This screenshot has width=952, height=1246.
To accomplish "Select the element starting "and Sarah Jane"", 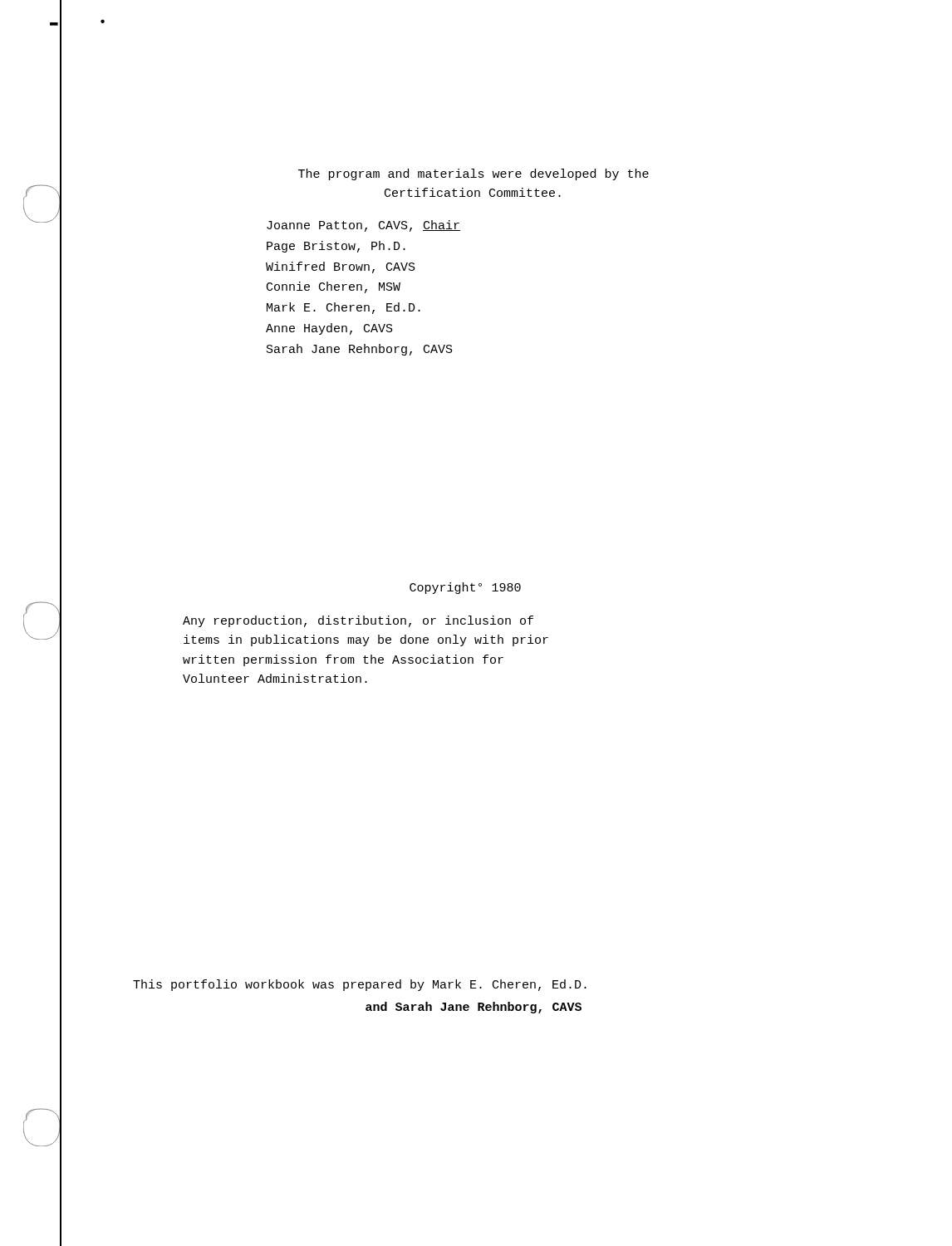I will 474,1008.
